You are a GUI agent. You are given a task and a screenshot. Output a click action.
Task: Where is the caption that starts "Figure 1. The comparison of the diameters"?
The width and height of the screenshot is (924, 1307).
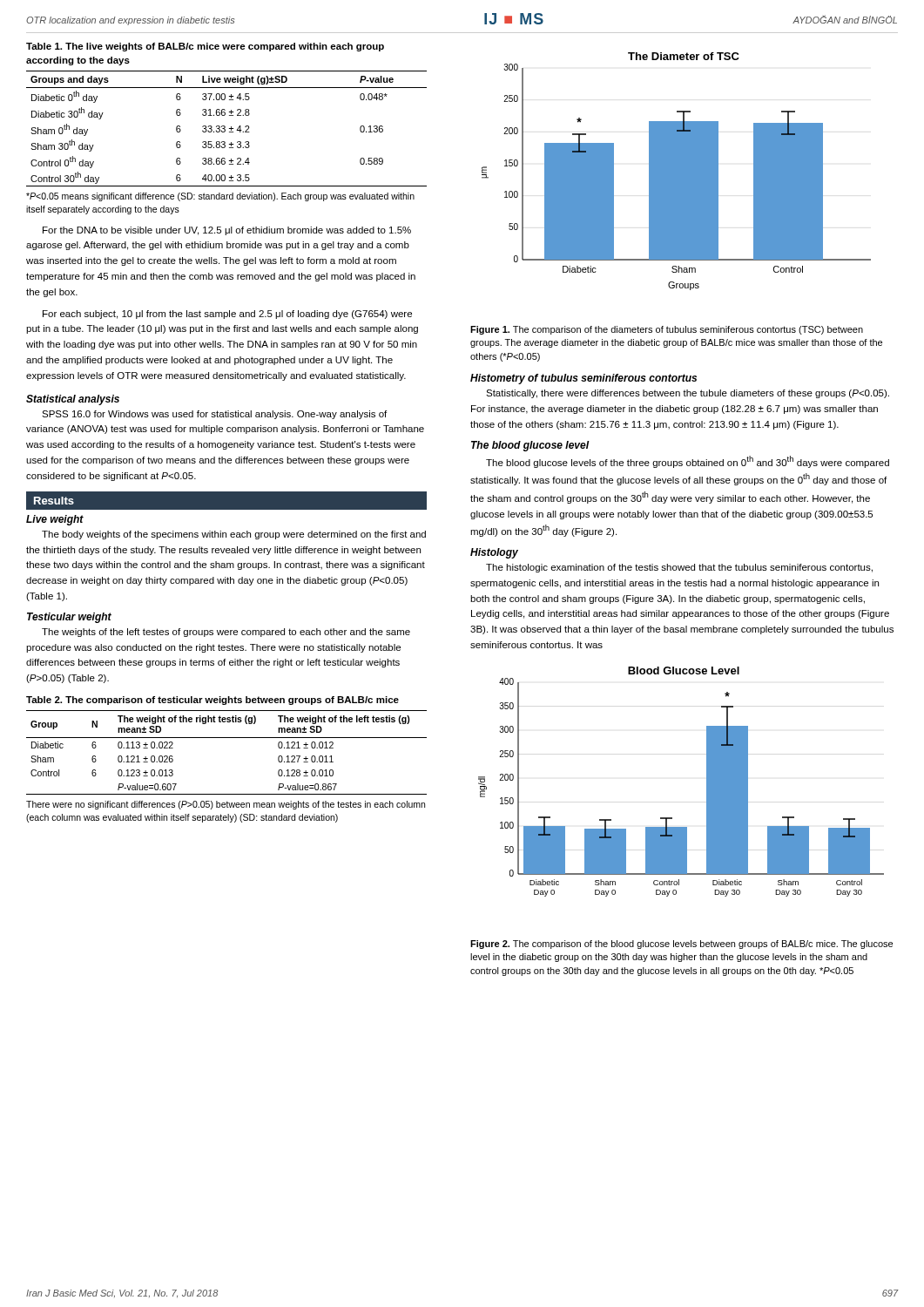[x=677, y=343]
